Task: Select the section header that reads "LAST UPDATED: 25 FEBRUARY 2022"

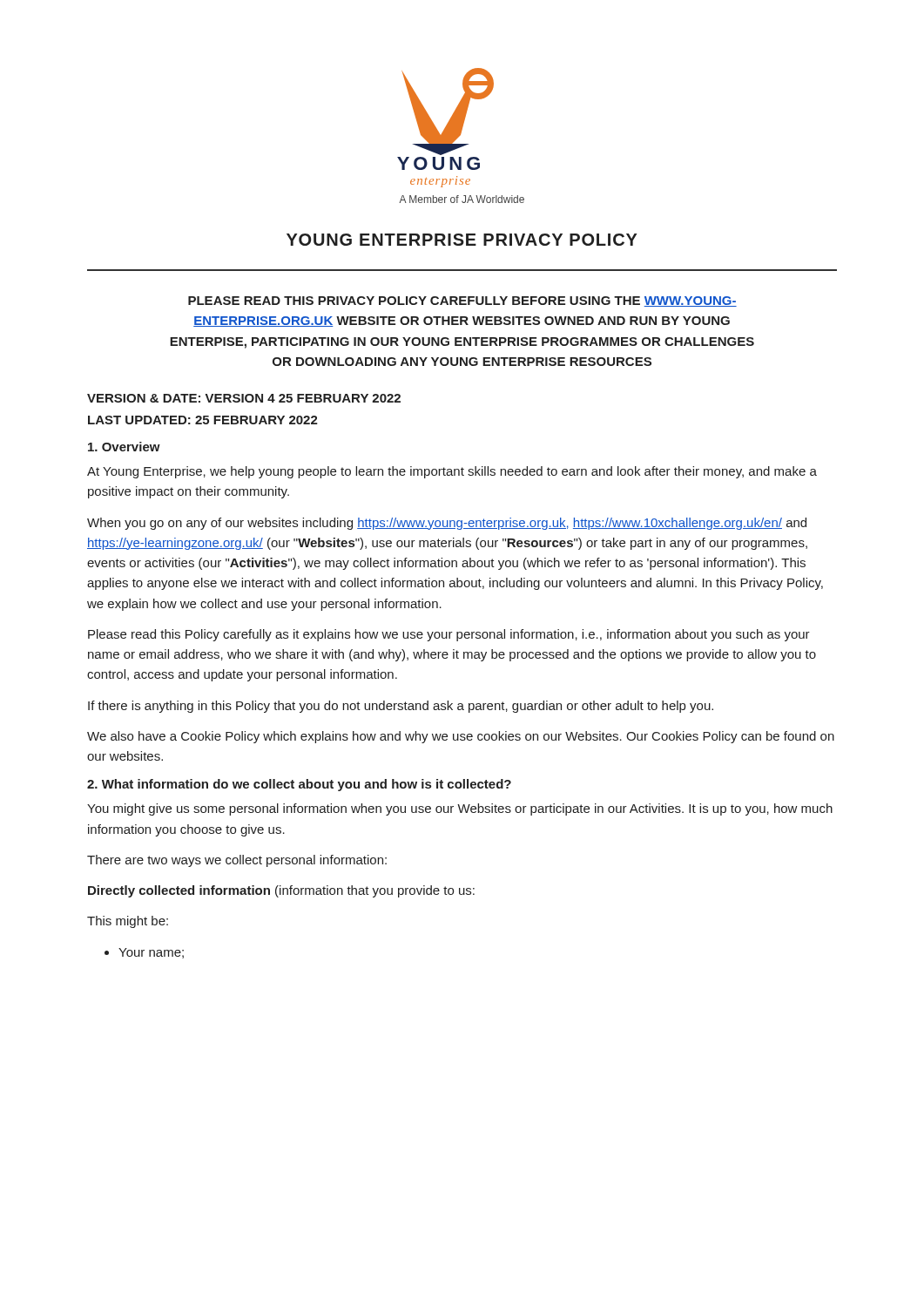Action: point(202,420)
